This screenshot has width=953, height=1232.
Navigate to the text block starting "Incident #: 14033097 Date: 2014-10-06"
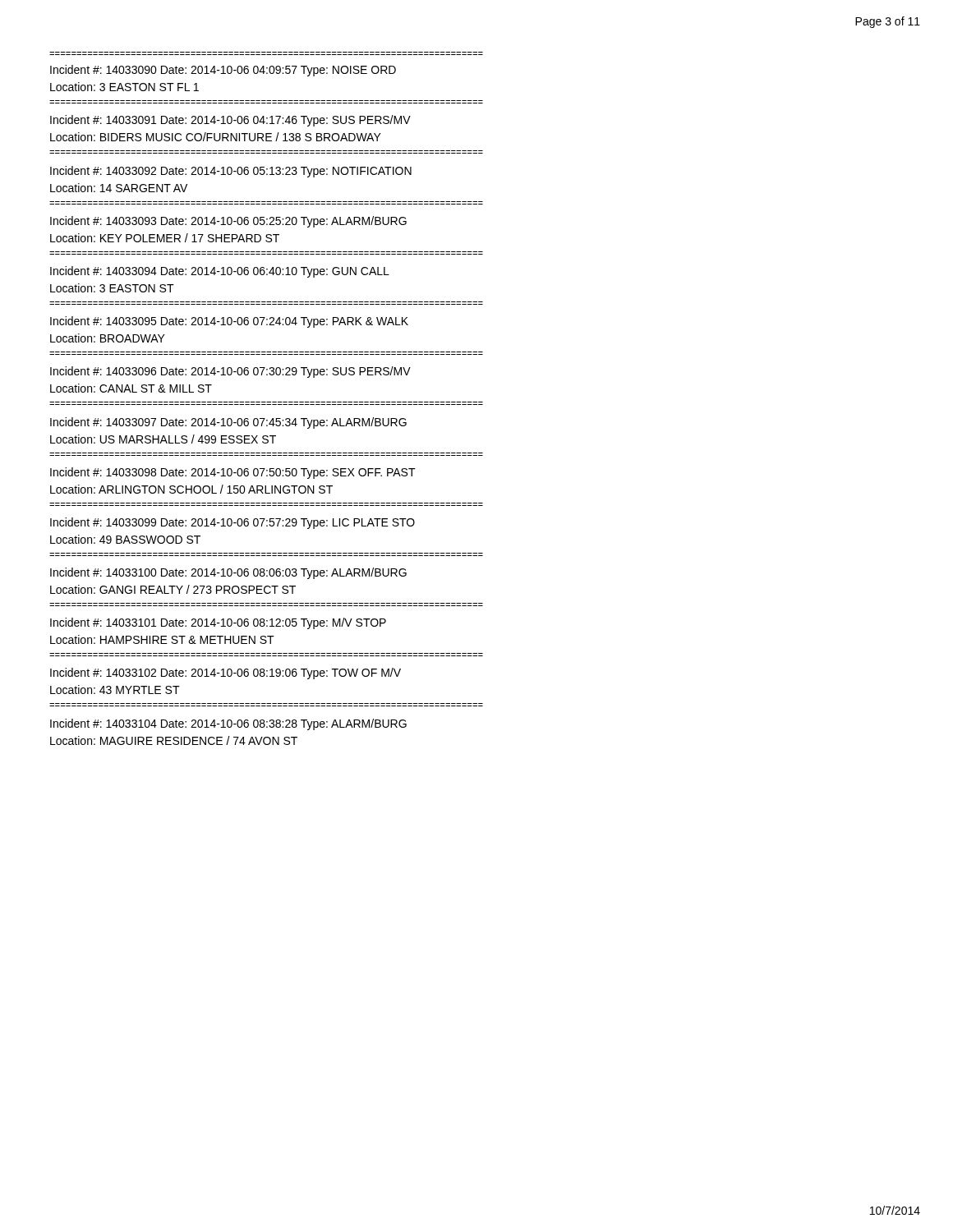point(228,430)
